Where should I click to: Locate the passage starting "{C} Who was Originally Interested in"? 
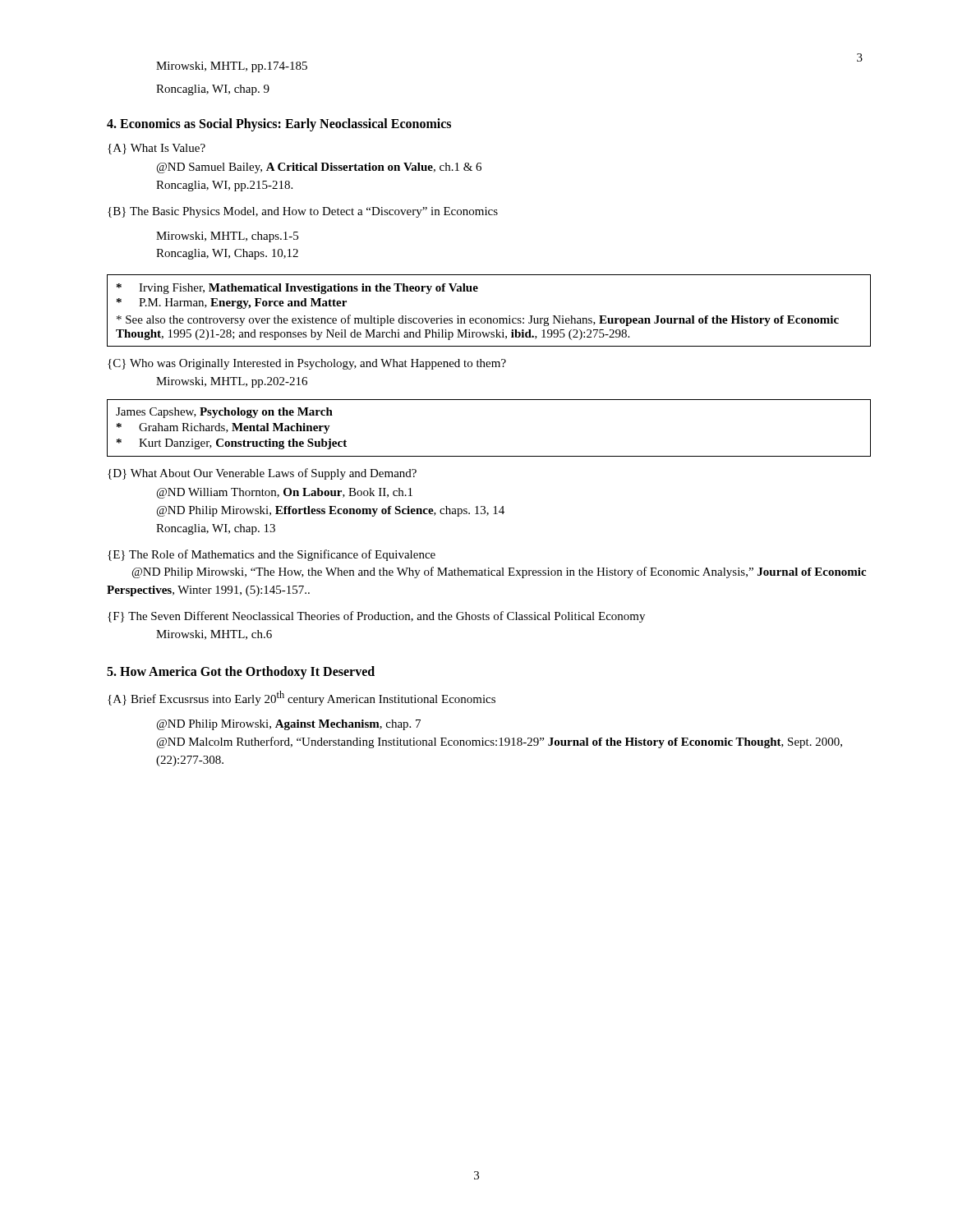point(489,373)
